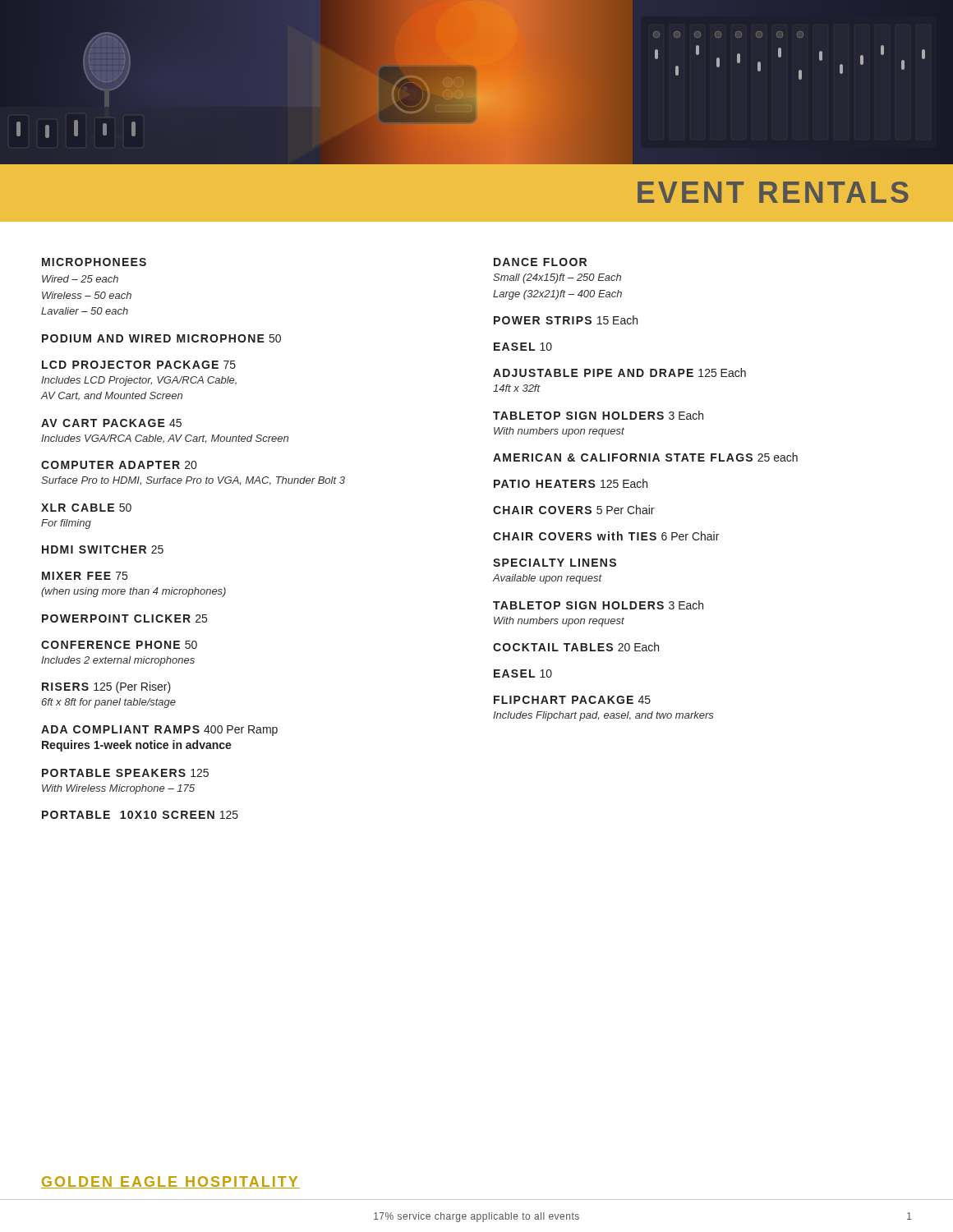Click on the text block with the text "PORTABLE SPEAKERS 125 With Wireless Microphone"
The height and width of the screenshot is (1232, 953).
coord(125,773)
